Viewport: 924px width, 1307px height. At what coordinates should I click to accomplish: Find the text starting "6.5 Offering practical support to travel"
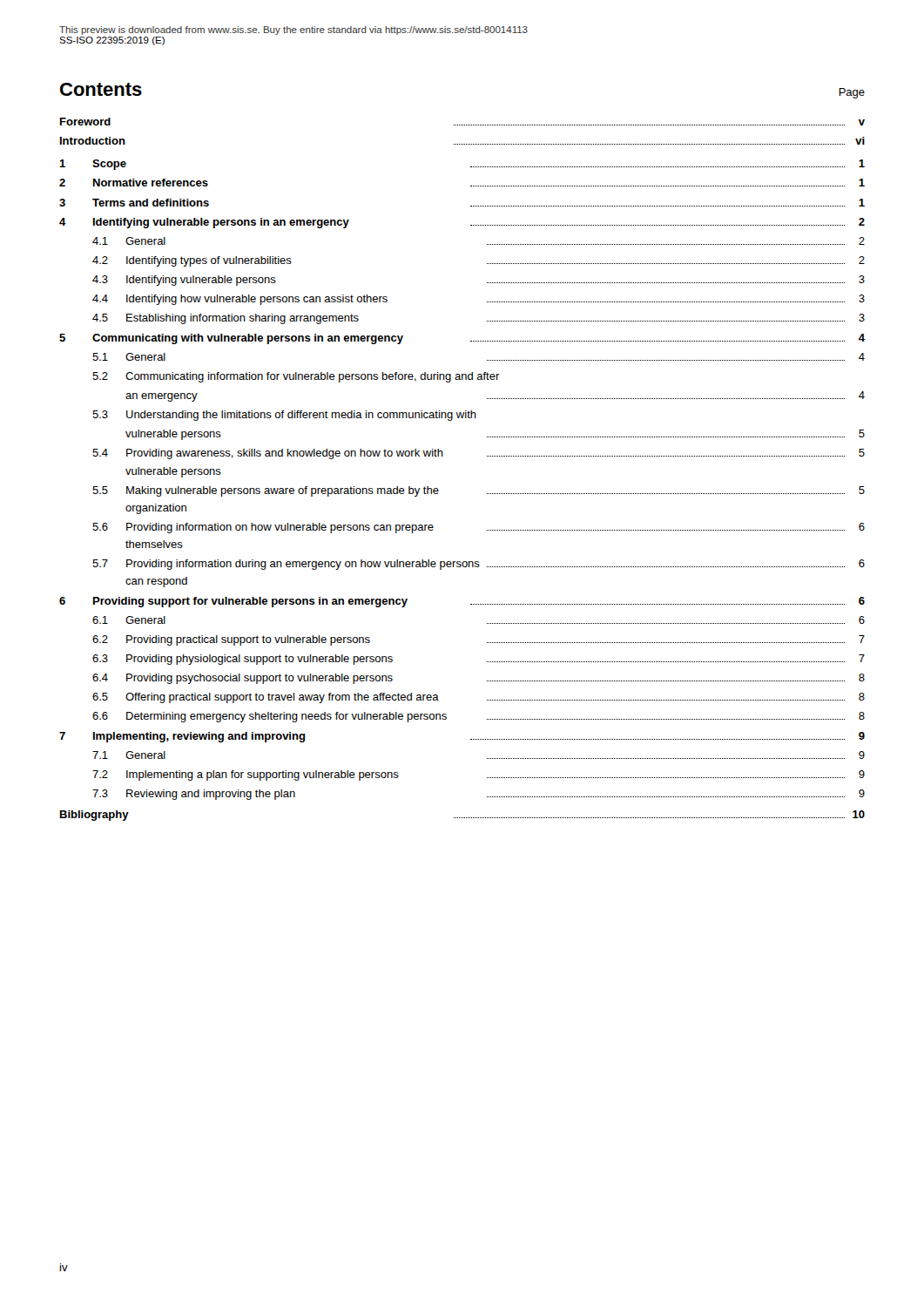(479, 697)
